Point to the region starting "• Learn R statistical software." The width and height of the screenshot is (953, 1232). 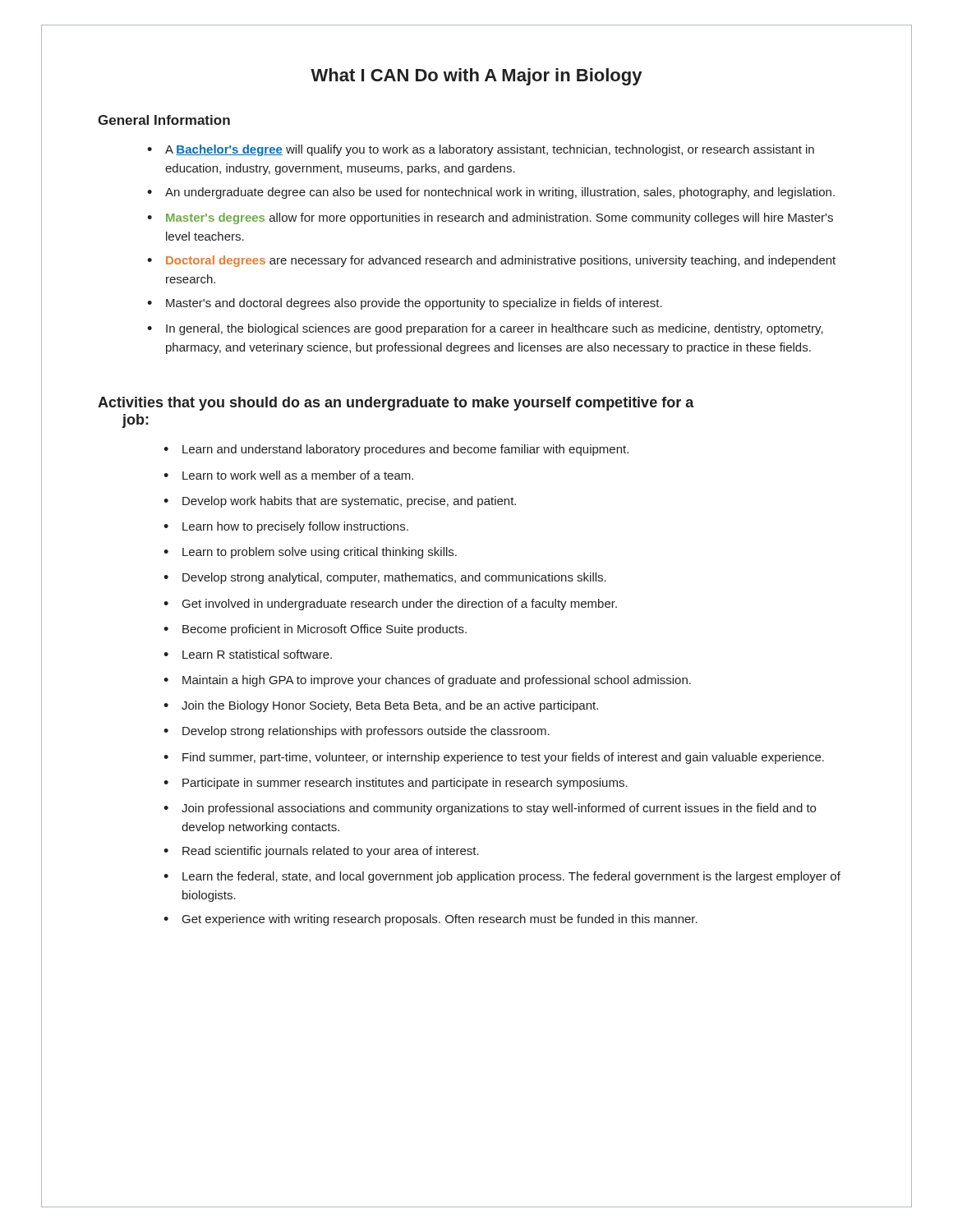(x=248, y=654)
